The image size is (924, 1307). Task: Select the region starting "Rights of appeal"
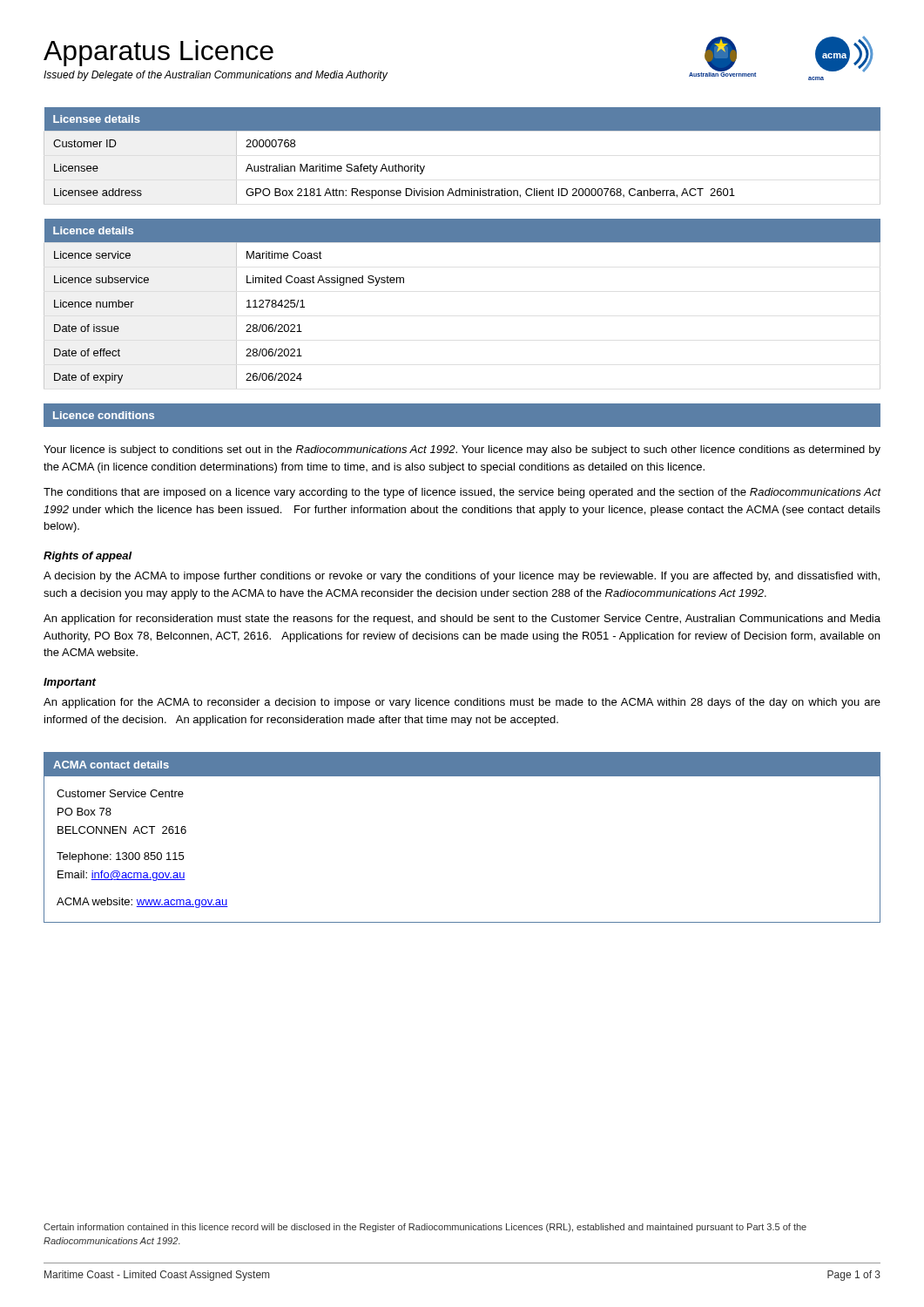click(88, 555)
